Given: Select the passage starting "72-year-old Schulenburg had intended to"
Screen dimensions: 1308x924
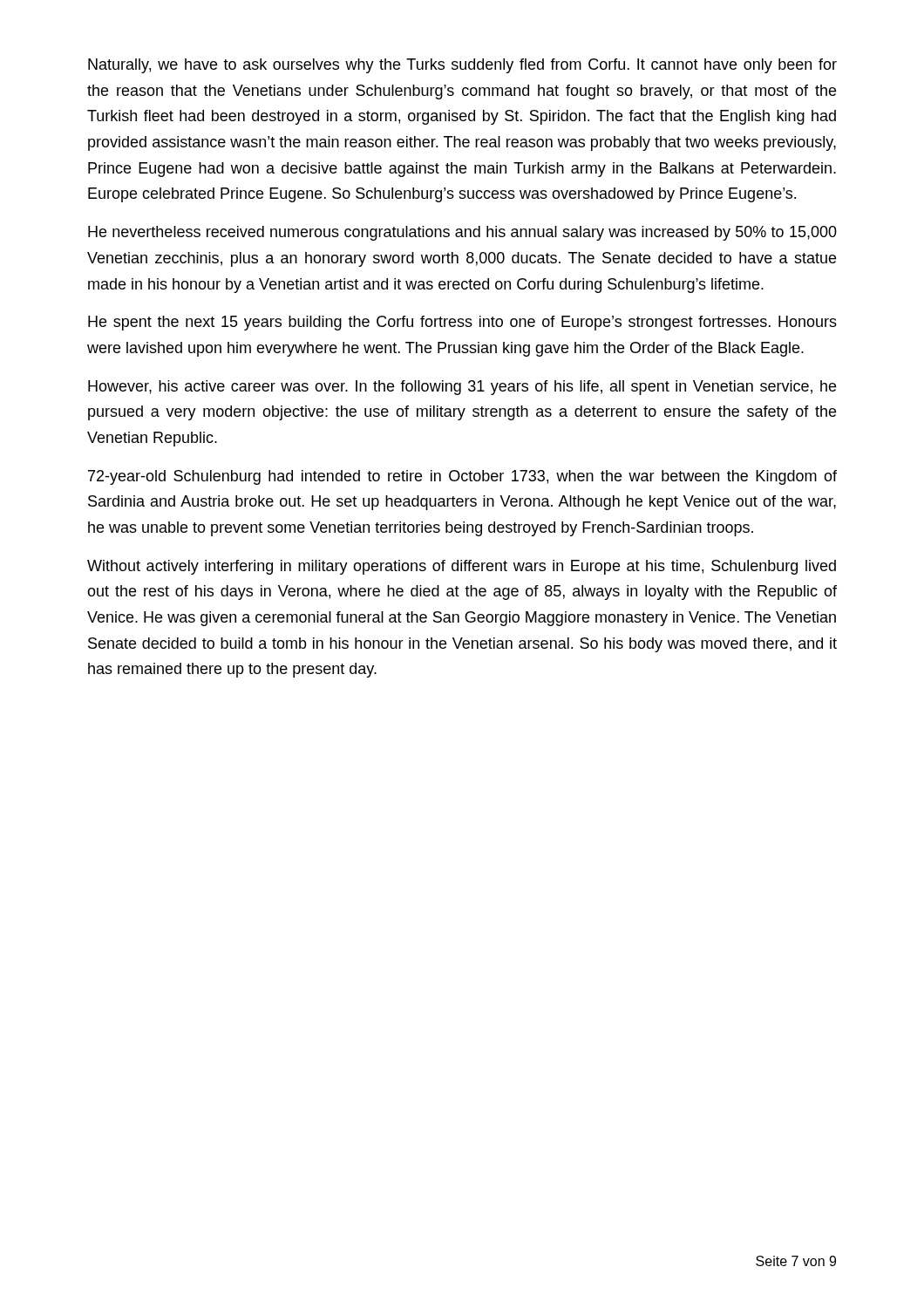Looking at the screenshot, I should 462,502.
